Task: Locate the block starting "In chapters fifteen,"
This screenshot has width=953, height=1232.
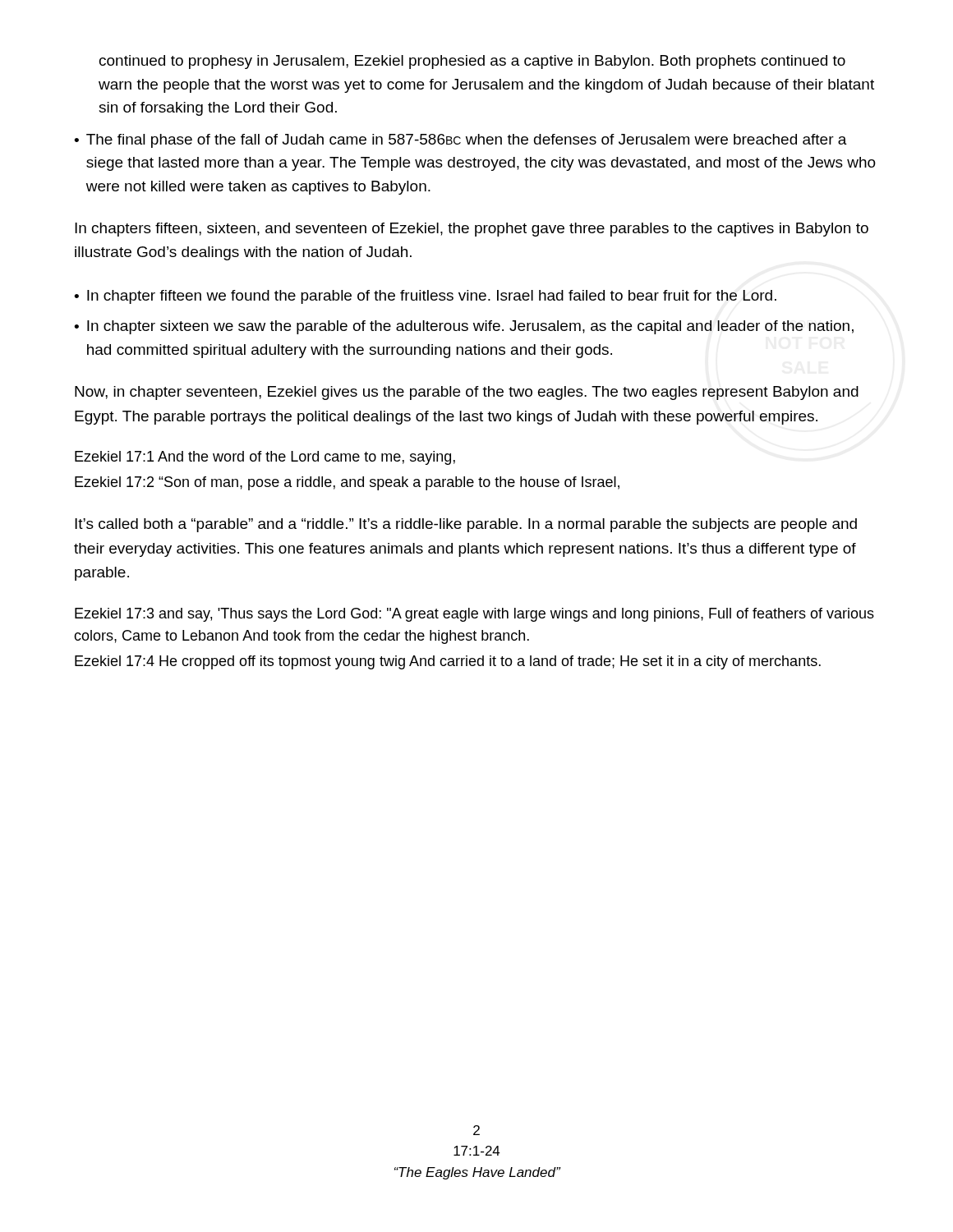Action: point(471,240)
